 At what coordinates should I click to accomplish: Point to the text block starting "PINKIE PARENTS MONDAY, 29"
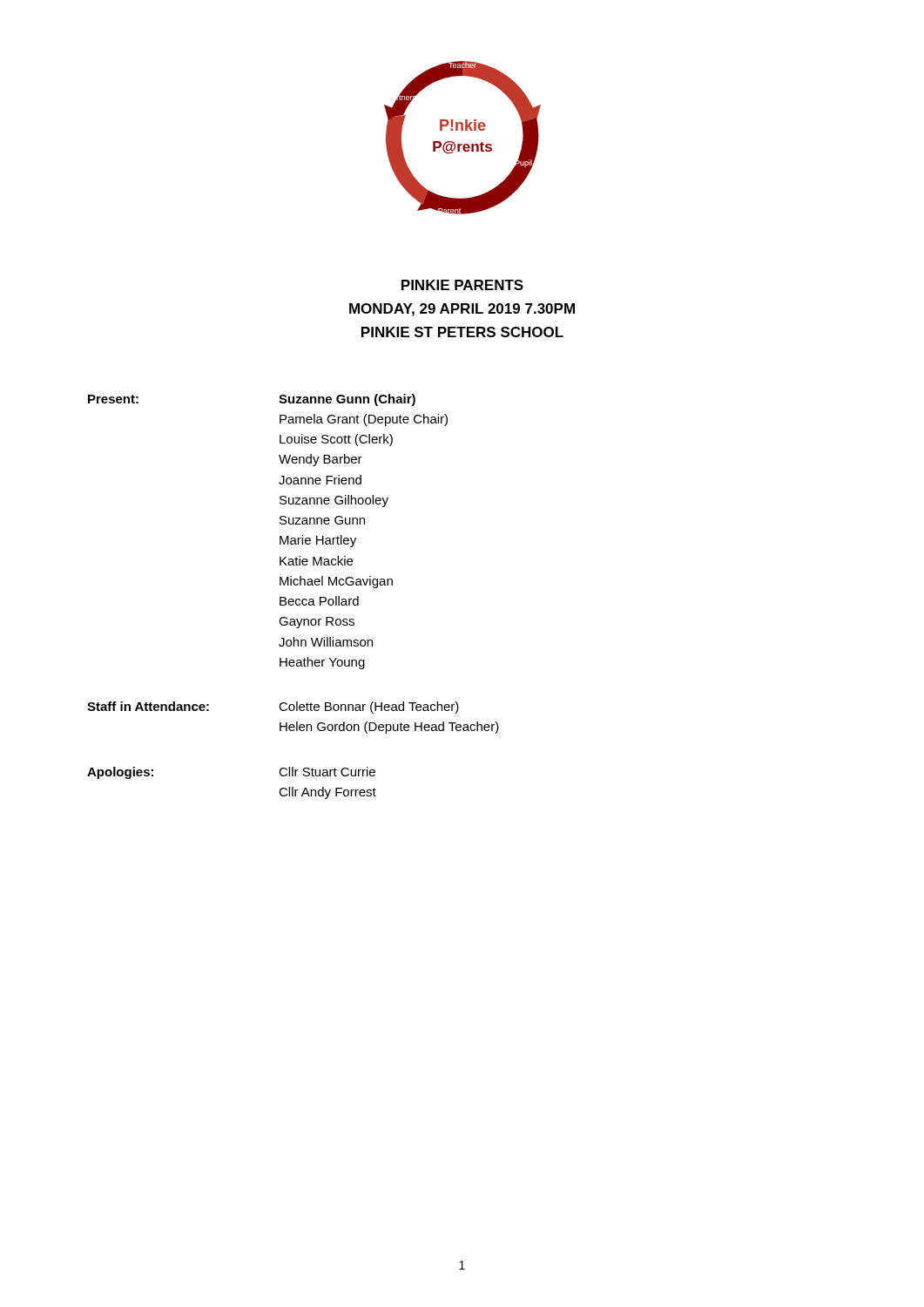coord(462,309)
